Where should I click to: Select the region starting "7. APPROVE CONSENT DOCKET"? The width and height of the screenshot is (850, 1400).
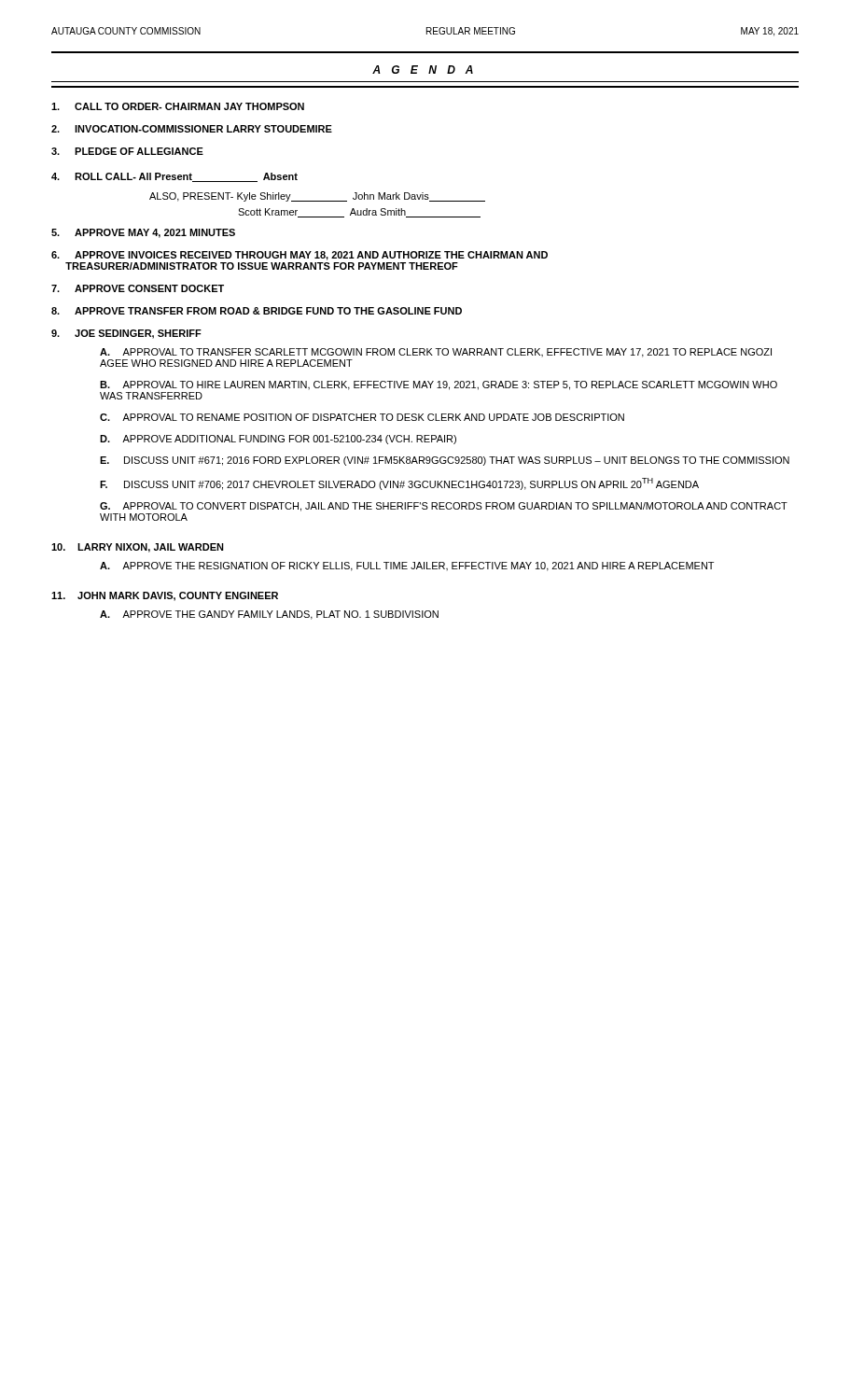[x=138, y=288]
